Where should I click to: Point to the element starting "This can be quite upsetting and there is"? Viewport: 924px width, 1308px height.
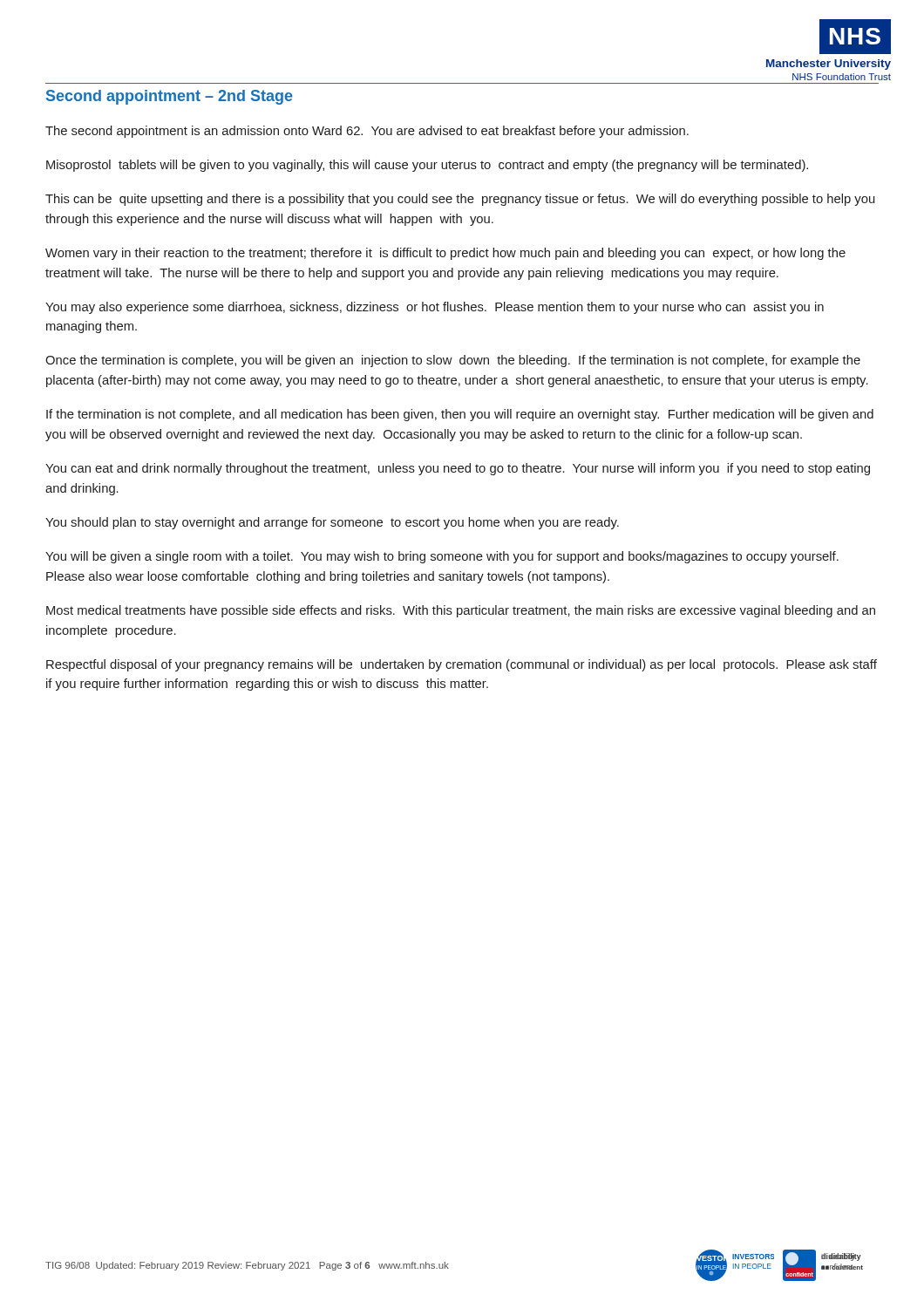[x=460, y=209]
